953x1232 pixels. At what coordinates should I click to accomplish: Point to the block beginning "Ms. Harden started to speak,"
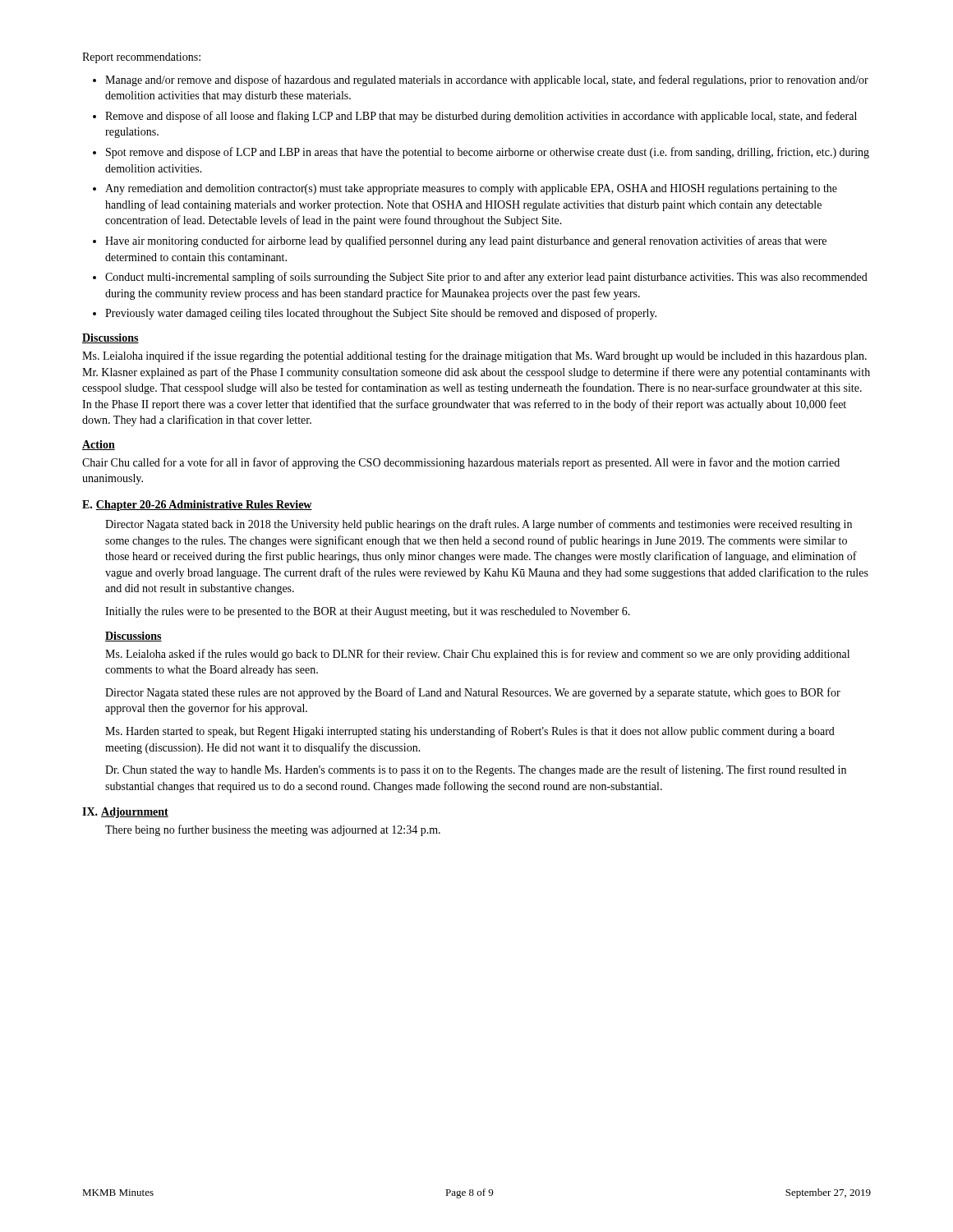[488, 740]
